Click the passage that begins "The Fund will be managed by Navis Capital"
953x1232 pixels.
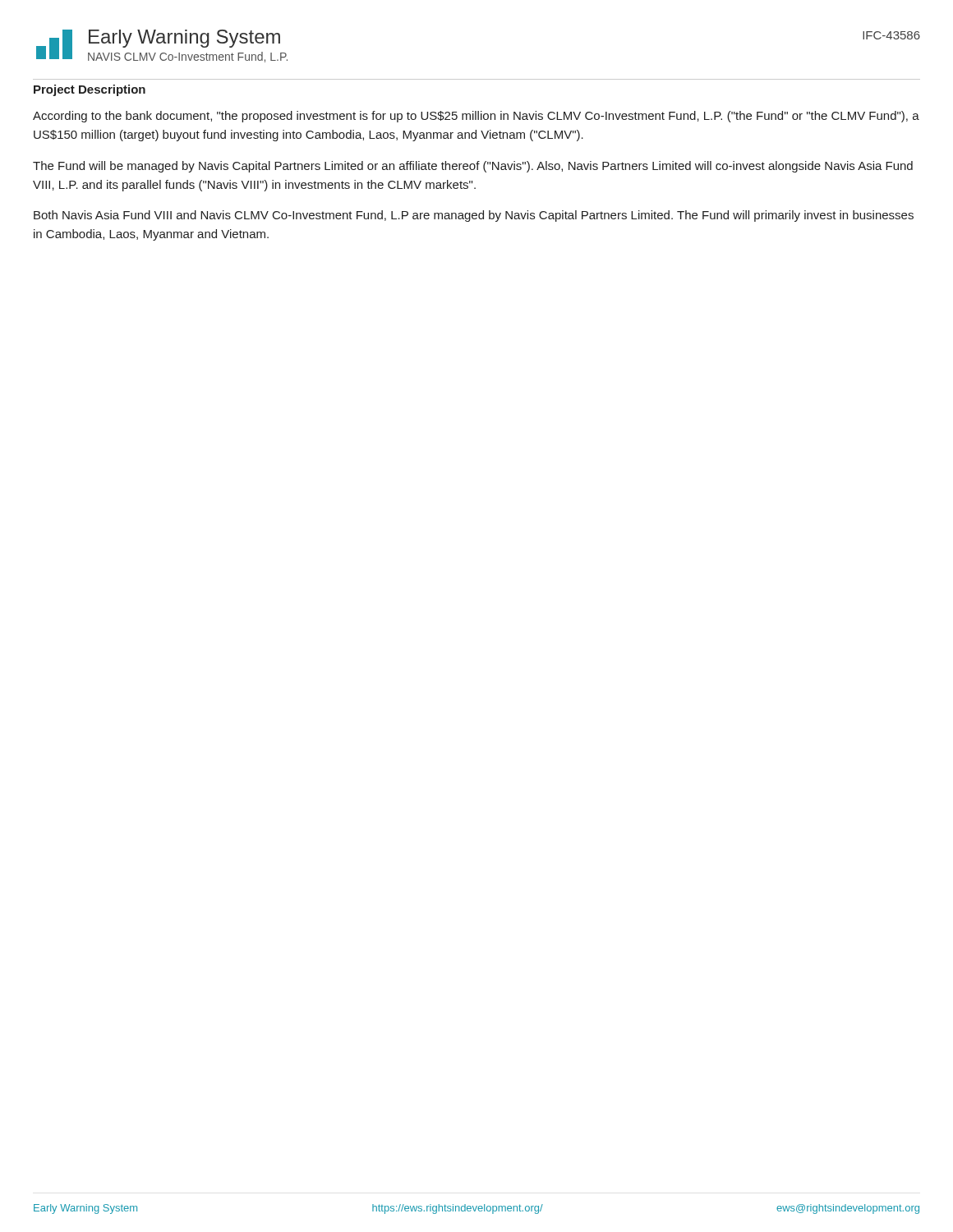(x=473, y=175)
